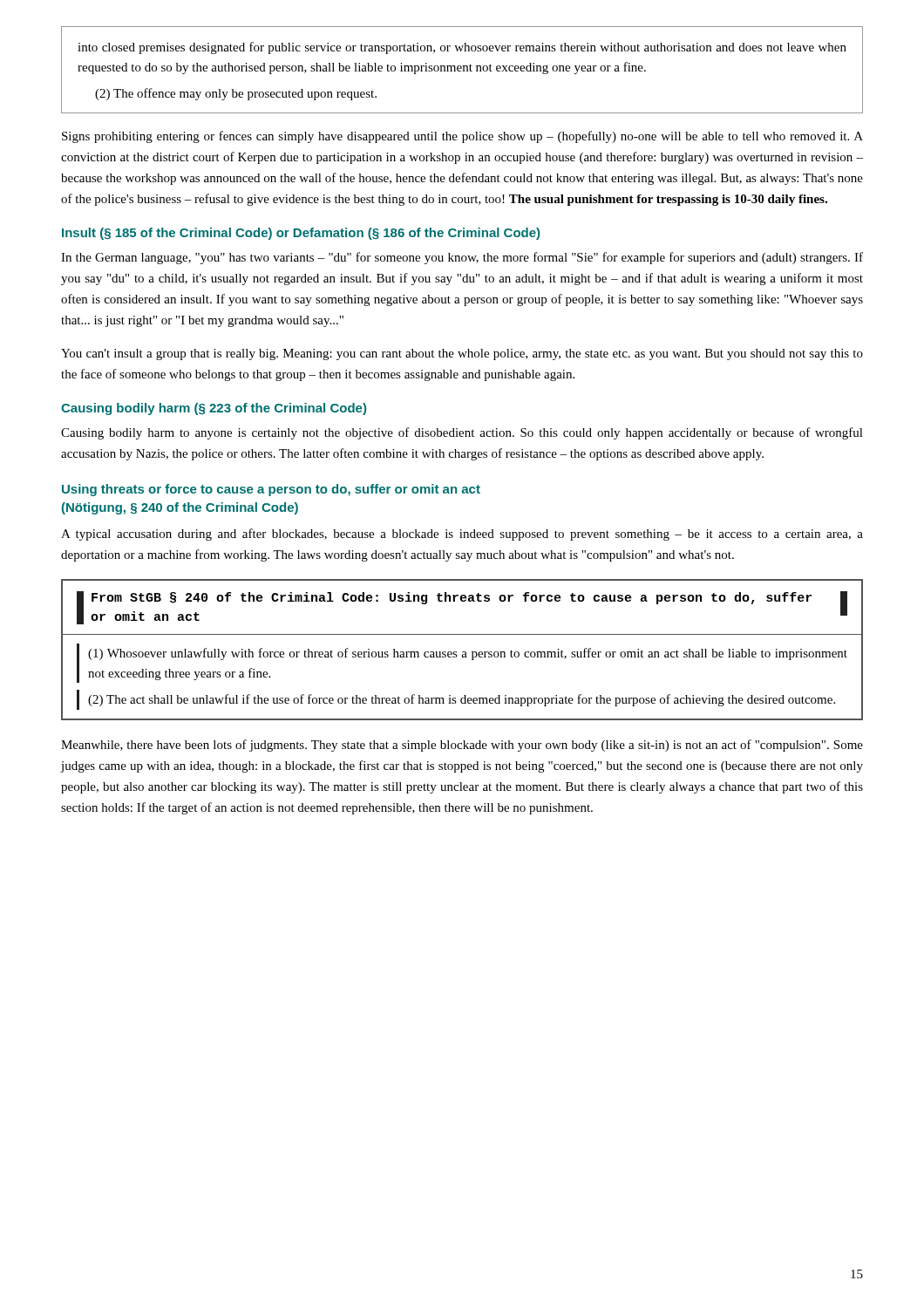
Task: Locate the block of text that opens with "into closed premises designated"
Action: click(462, 70)
